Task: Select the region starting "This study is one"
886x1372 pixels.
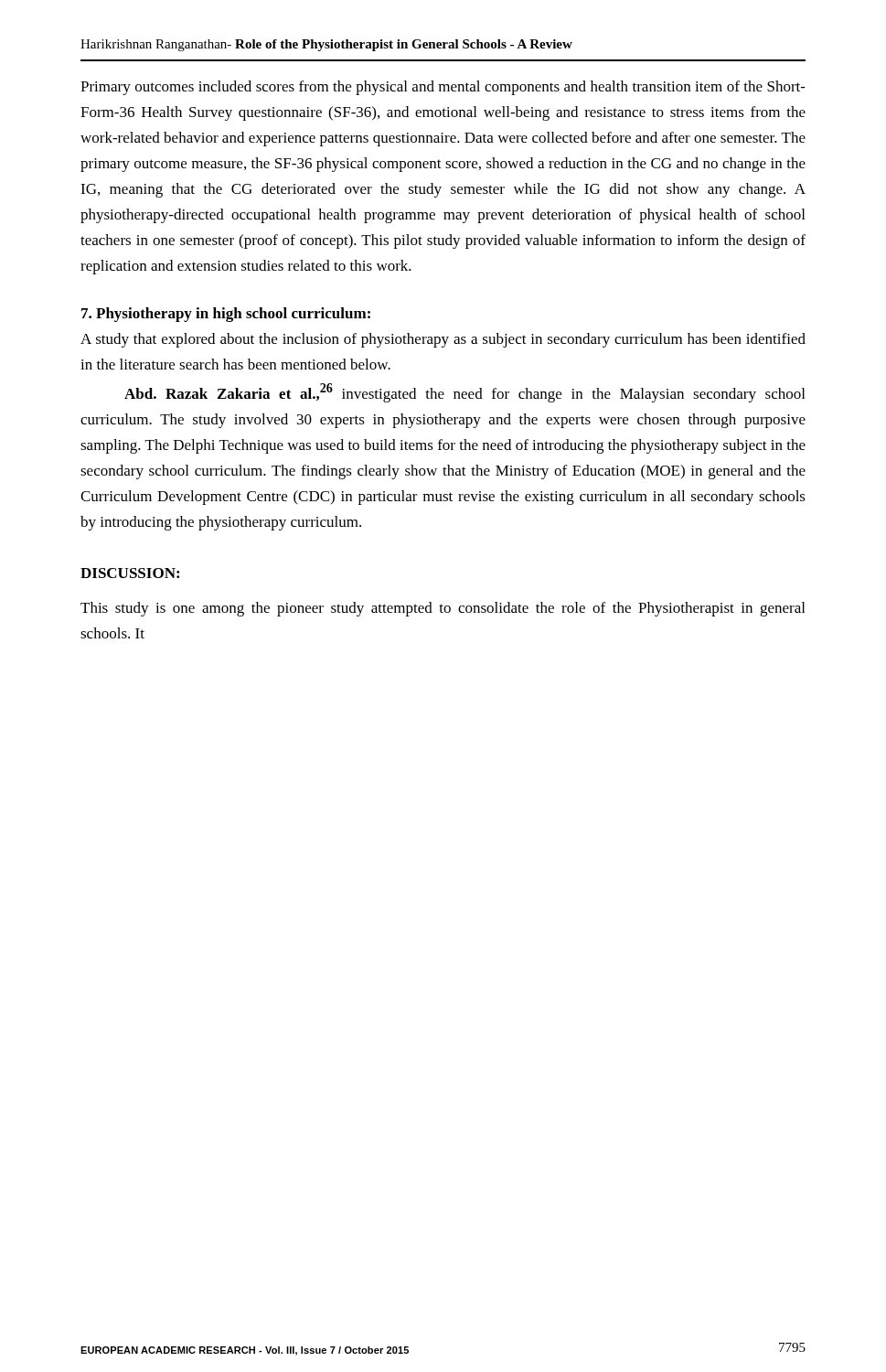Action: (443, 621)
